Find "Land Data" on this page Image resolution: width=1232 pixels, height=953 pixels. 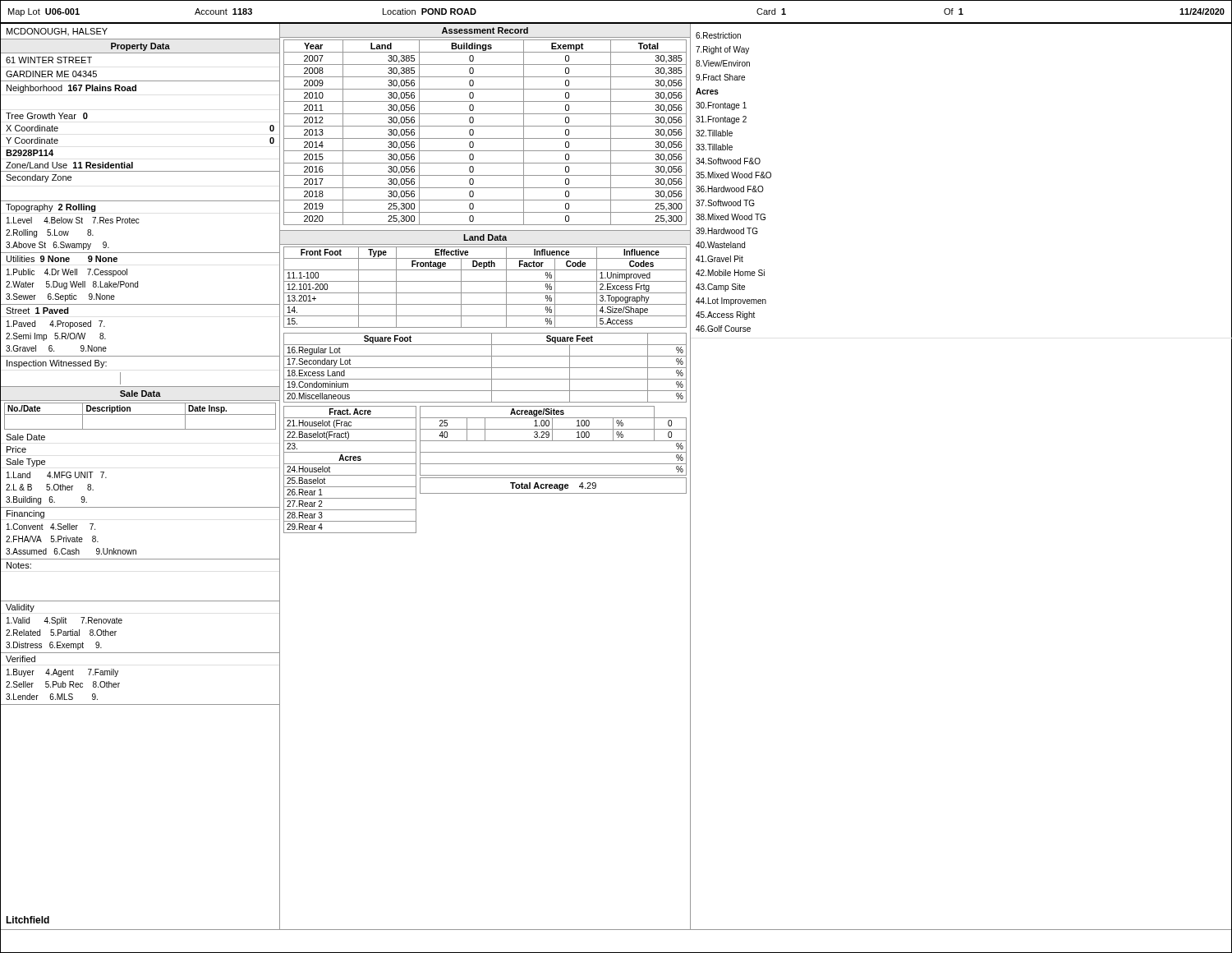click(x=485, y=237)
